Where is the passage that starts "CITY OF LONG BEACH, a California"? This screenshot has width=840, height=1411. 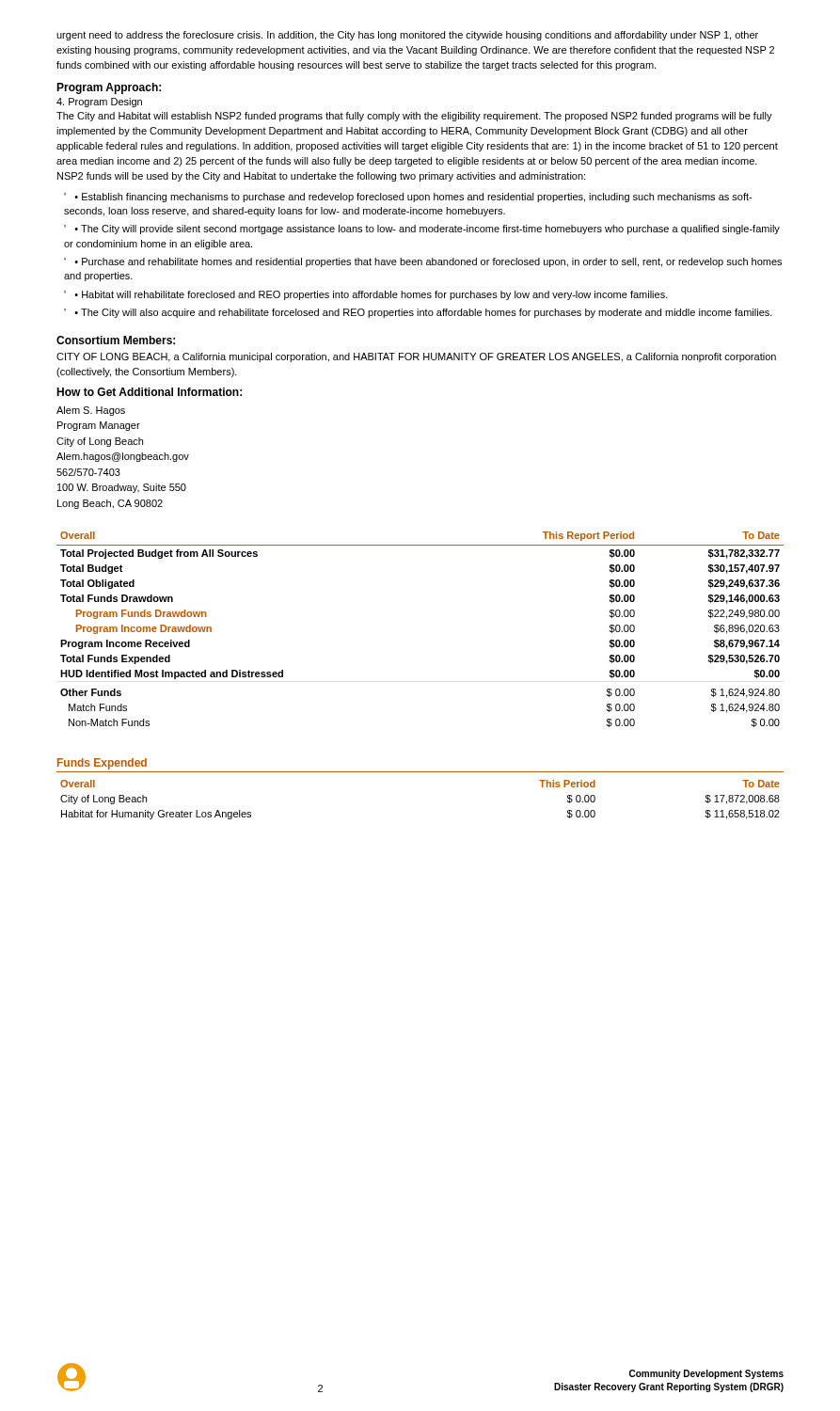(416, 364)
